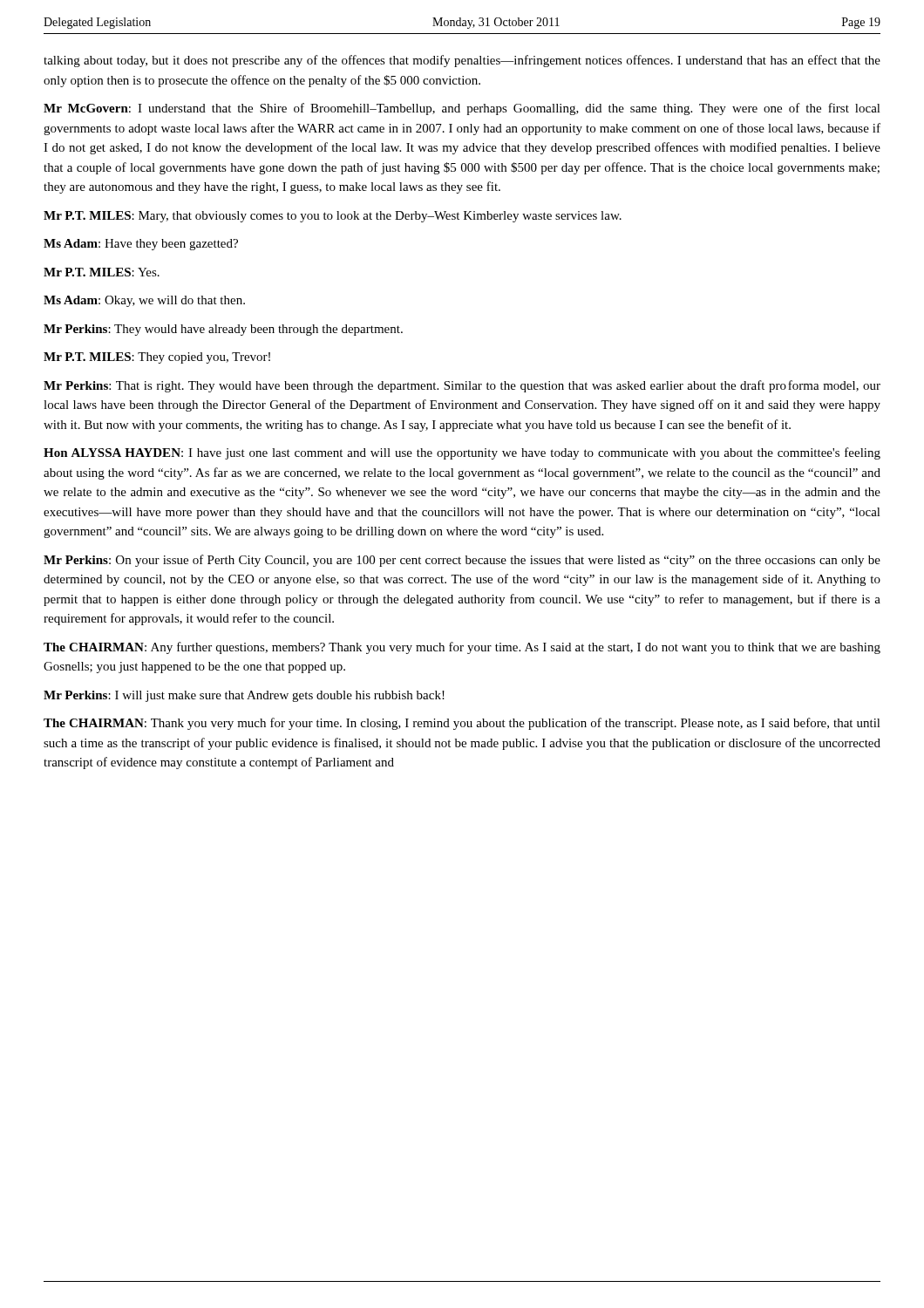Viewport: 924px width, 1308px height.
Task: Navigate to the passage starting "The CHAIRMAN: Thank you very much"
Action: tap(462, 742)
